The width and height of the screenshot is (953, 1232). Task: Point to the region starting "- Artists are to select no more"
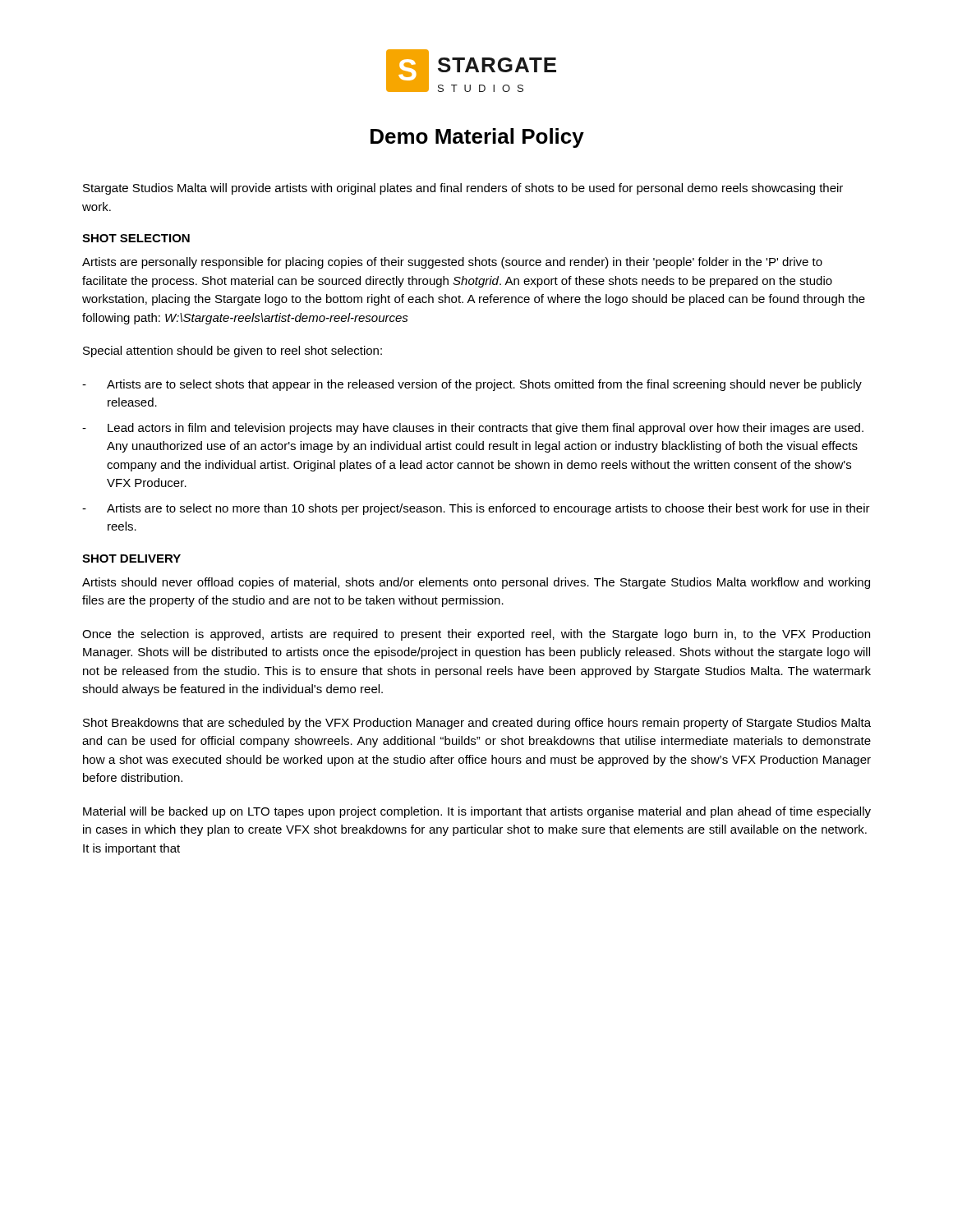coord(476,516)
